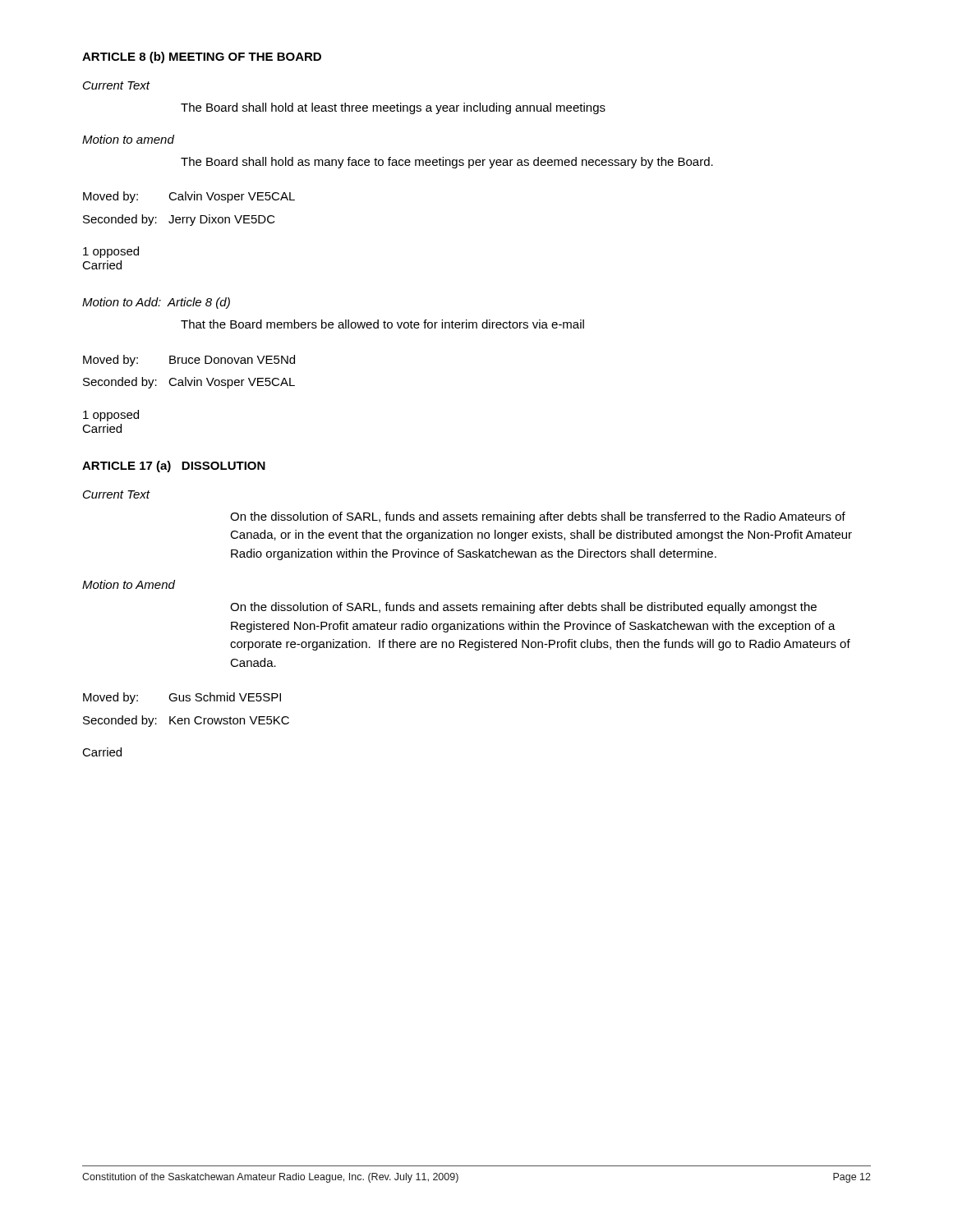Find the section header containing "ARTICLE 17 (a)"
Image resolution: width=953 pixels, height=1232 pixels.
click(174, 465)
